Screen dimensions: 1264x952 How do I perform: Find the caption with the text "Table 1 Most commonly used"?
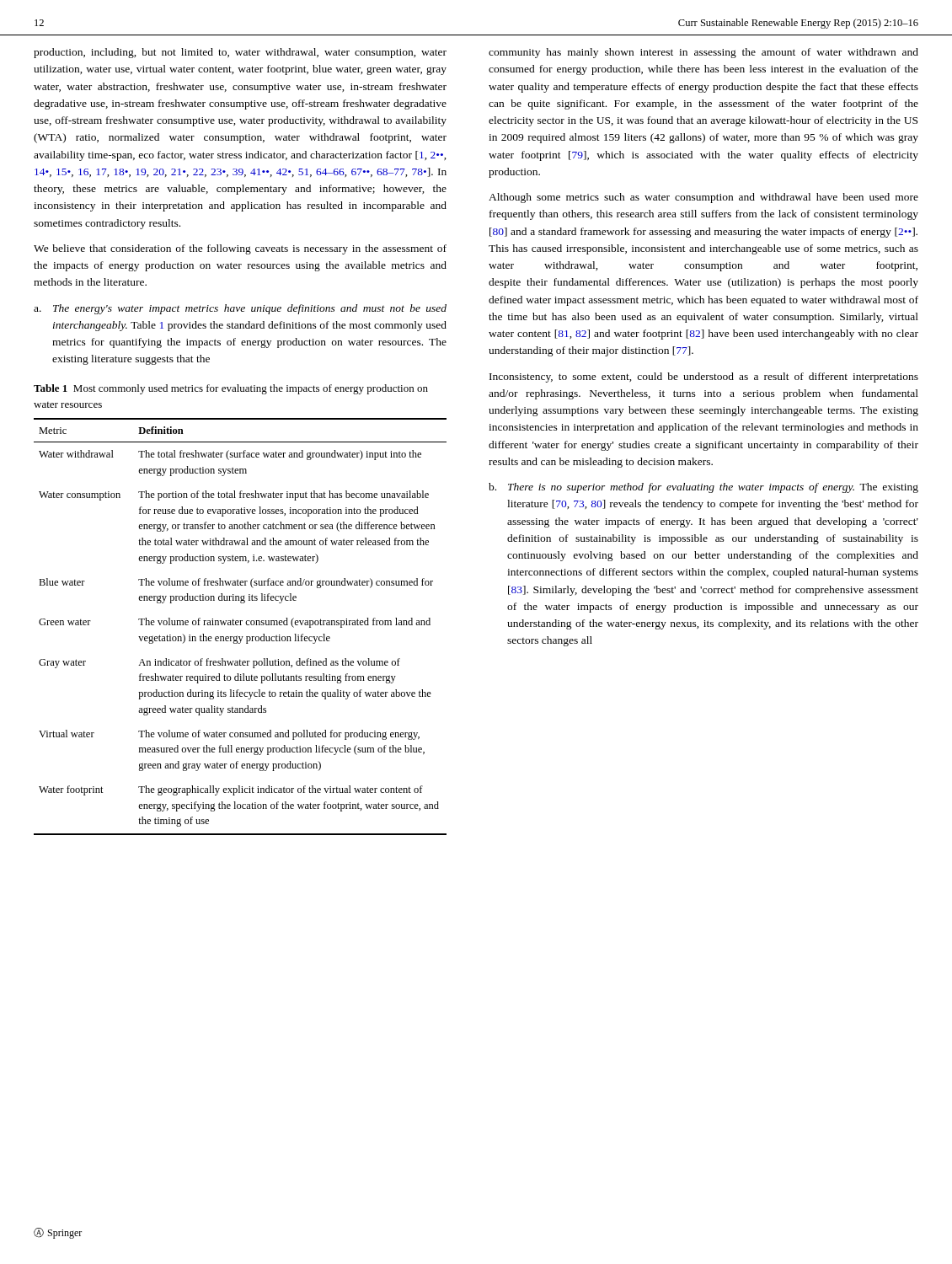click(x=231, y=396)
